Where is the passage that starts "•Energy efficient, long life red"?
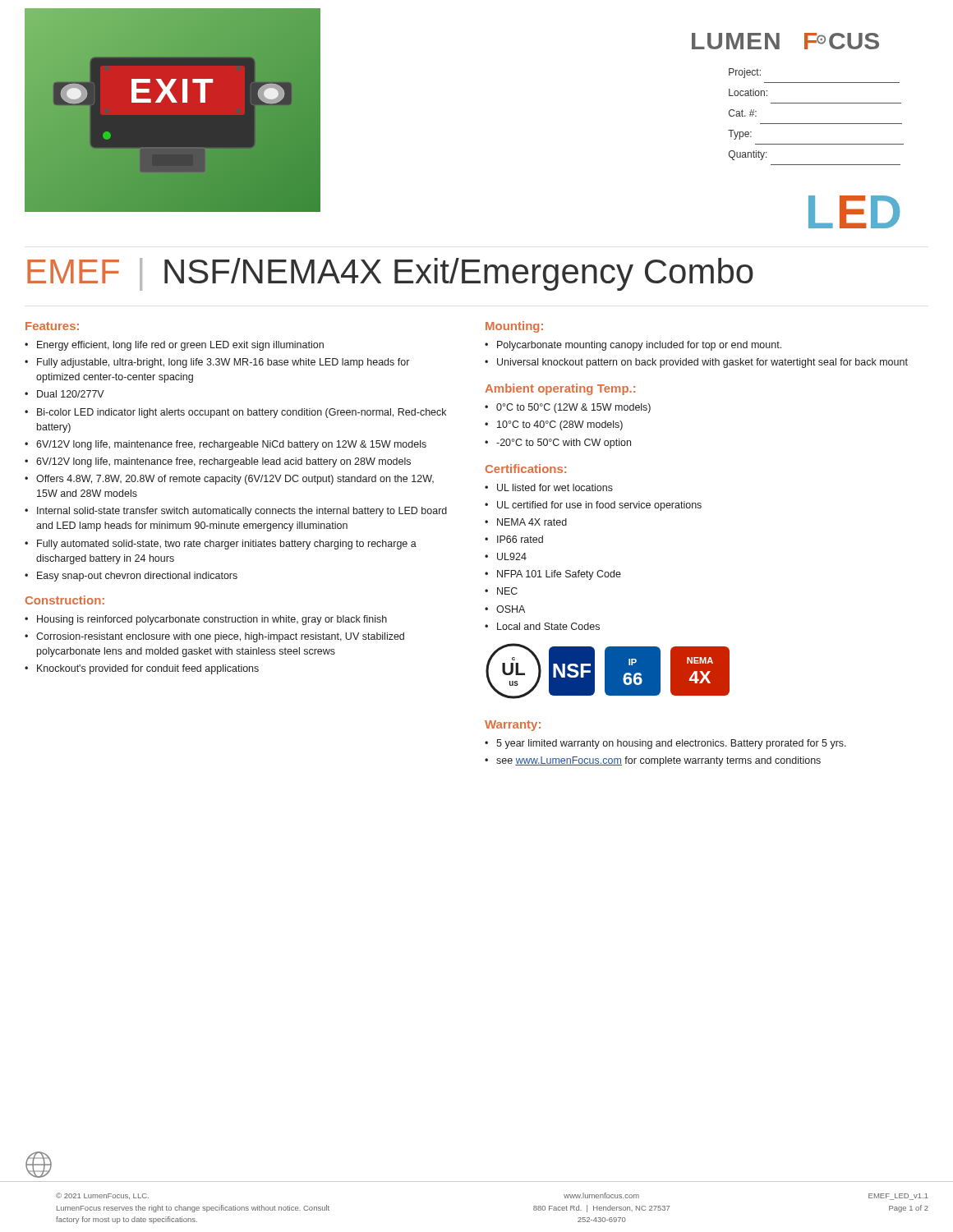The image size is (953, 1232). 174,345
